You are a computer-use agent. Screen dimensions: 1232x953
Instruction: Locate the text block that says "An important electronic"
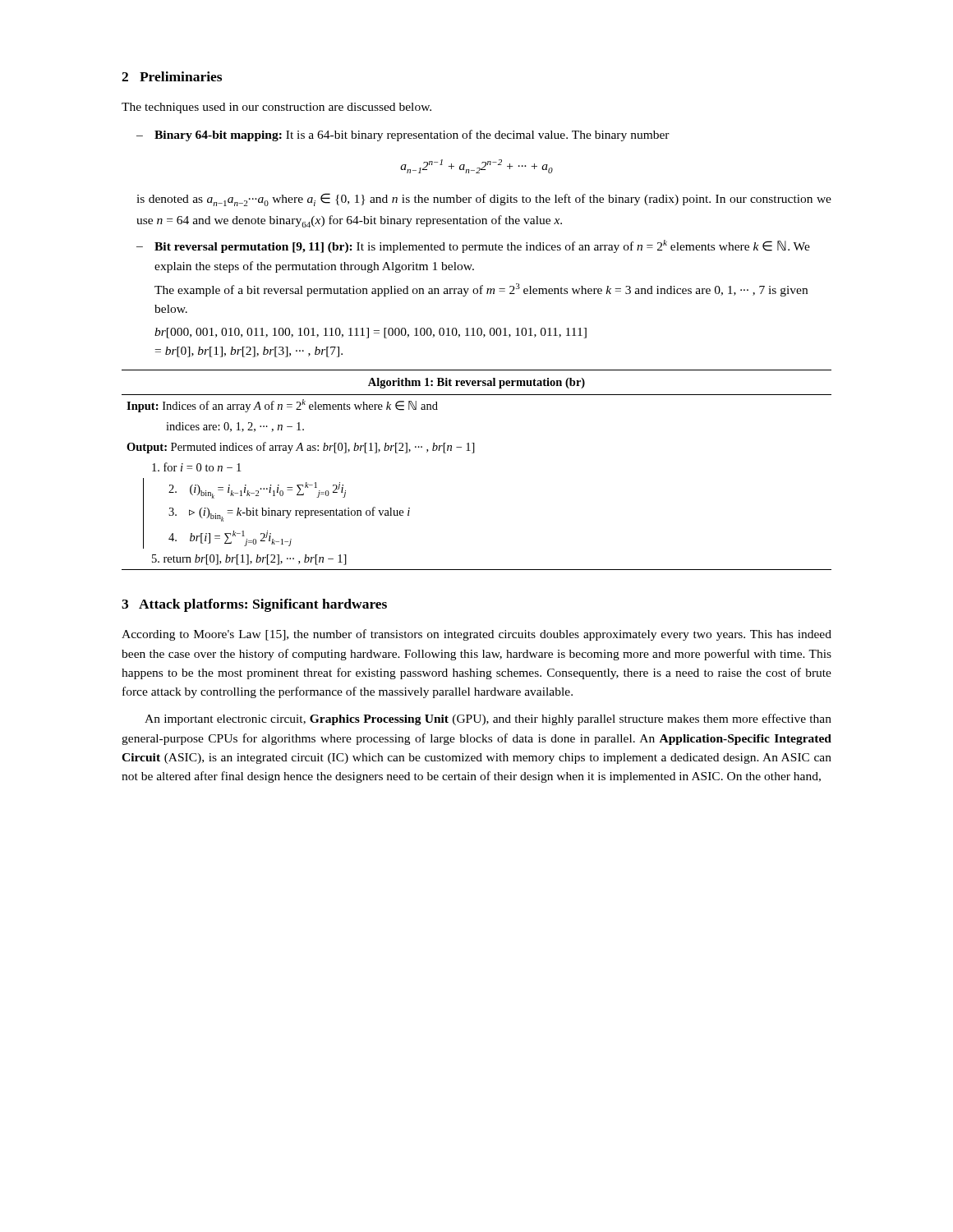pos(476,747)
